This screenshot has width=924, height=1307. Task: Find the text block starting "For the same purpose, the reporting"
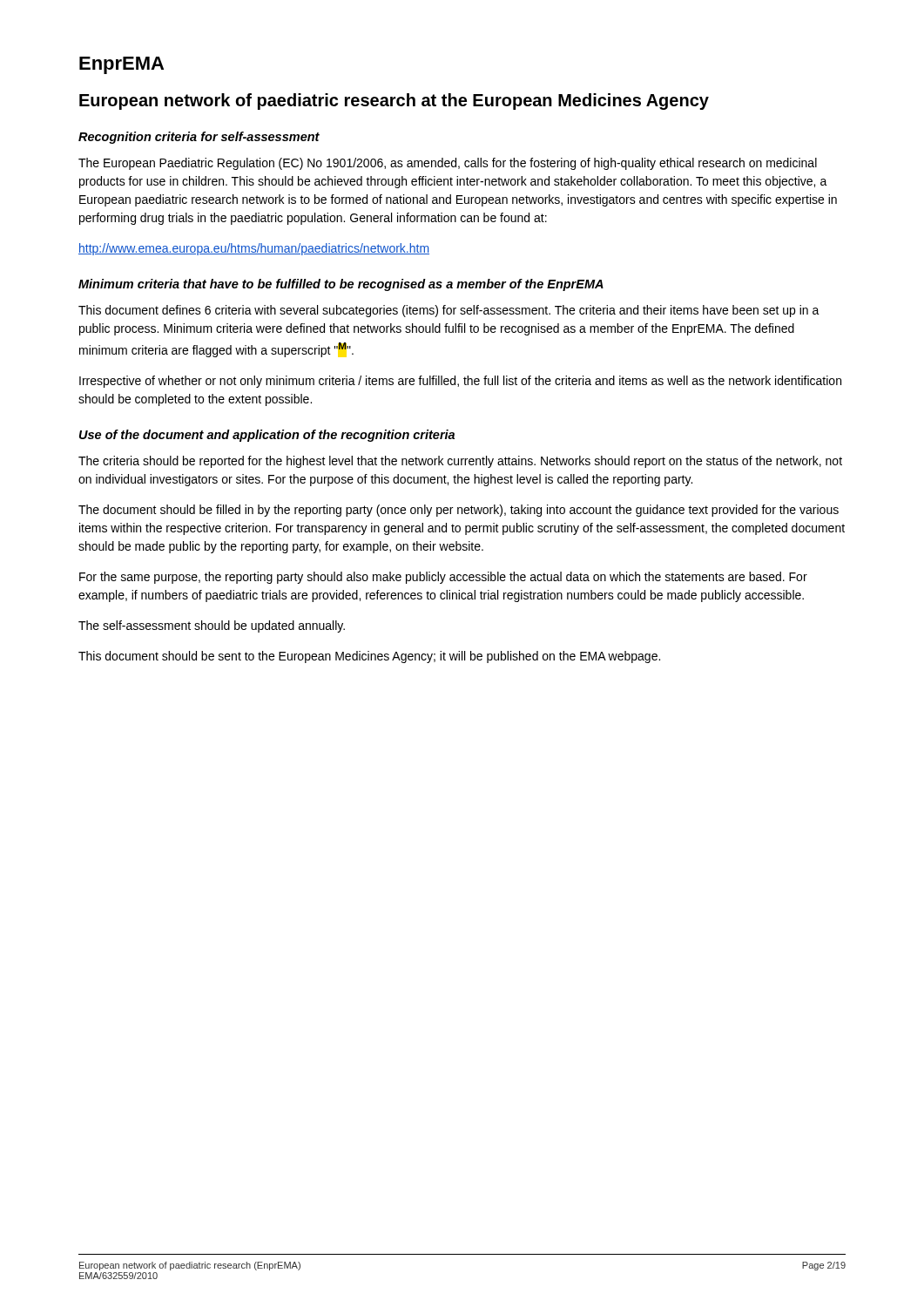coord(462,586)
